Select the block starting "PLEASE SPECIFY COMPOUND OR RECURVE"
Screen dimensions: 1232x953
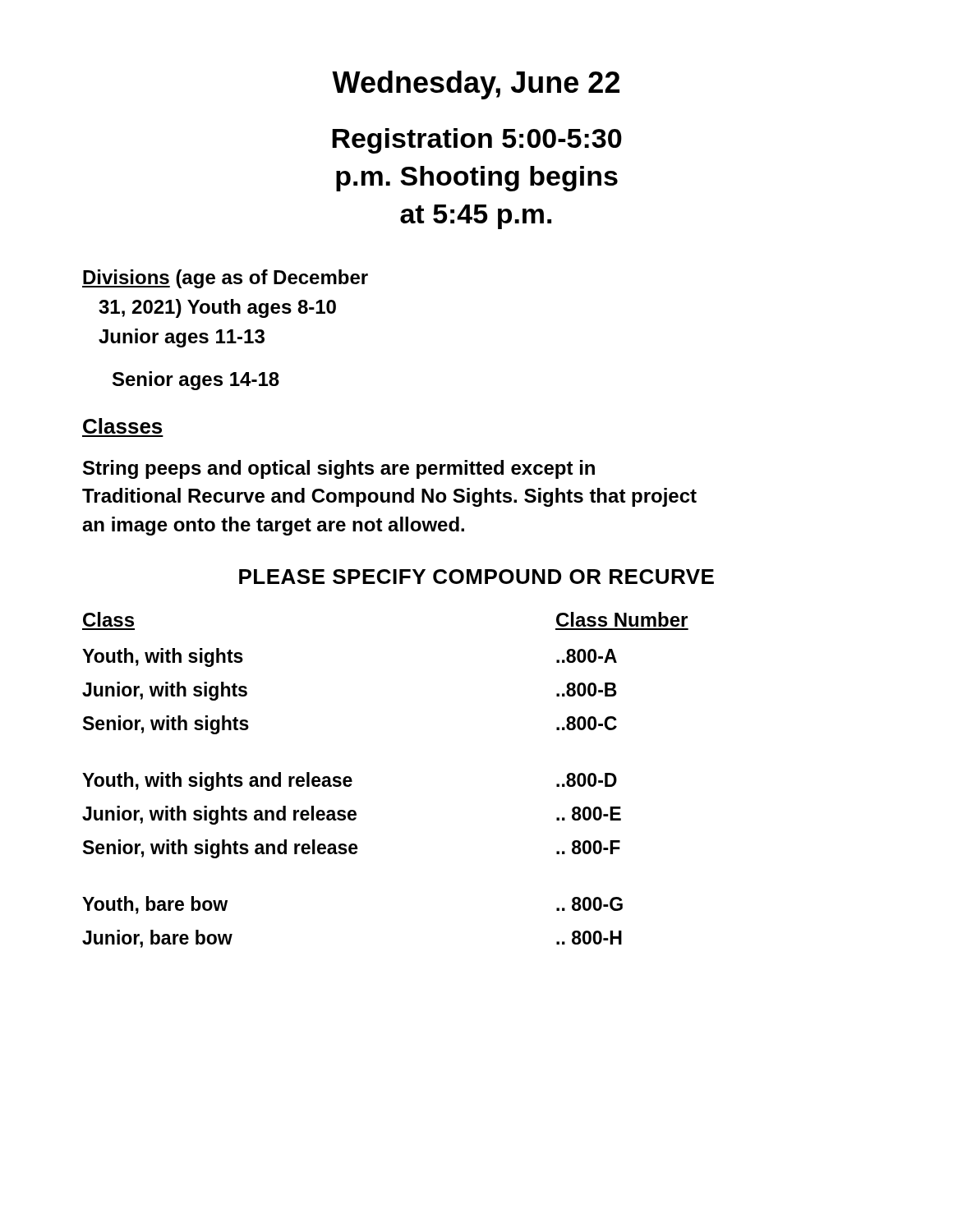pyautogui.click(x=476, y=577)
